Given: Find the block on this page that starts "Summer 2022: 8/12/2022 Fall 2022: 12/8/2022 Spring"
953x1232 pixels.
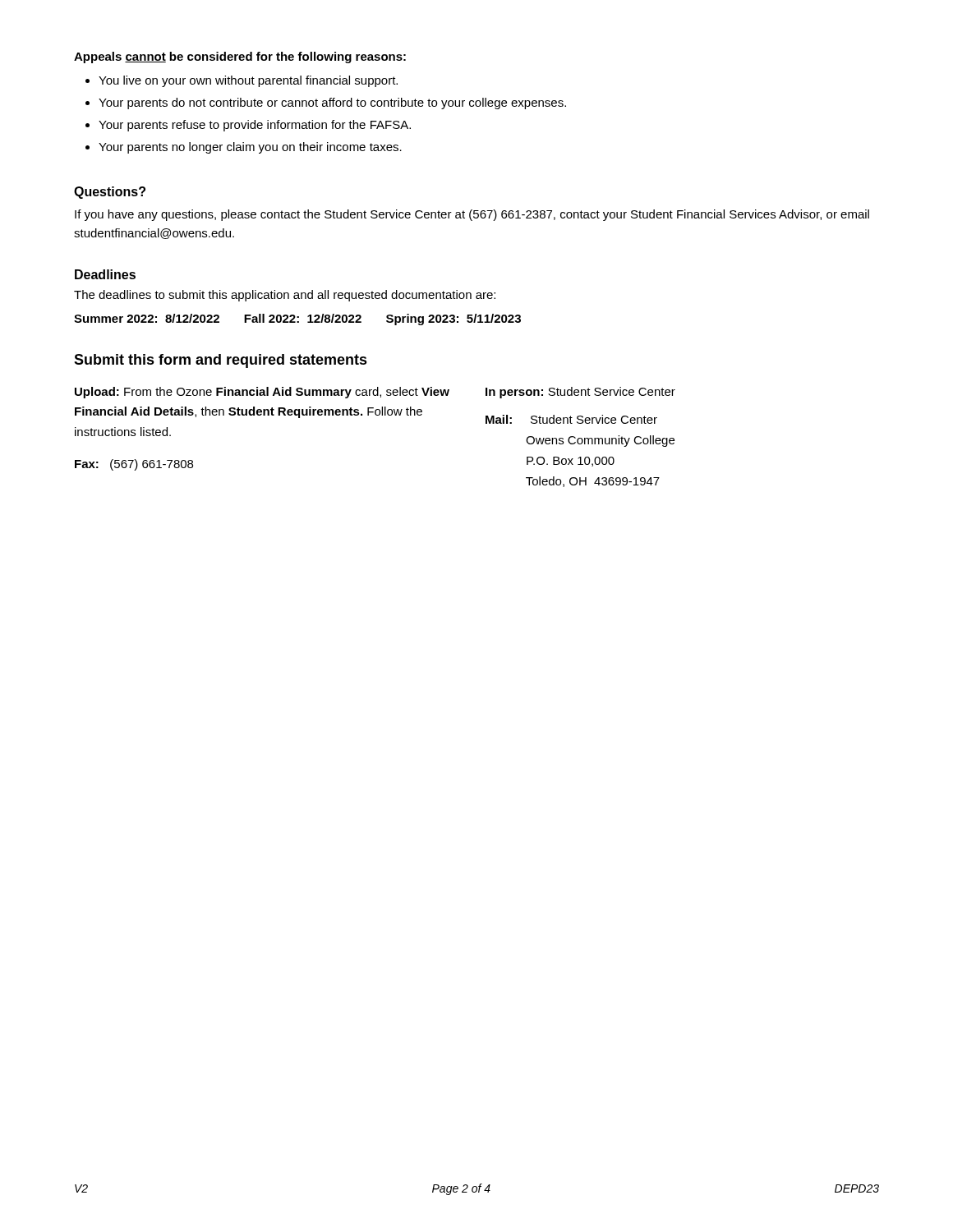Looking at the screenshot, I should click(x=298, y=318).
